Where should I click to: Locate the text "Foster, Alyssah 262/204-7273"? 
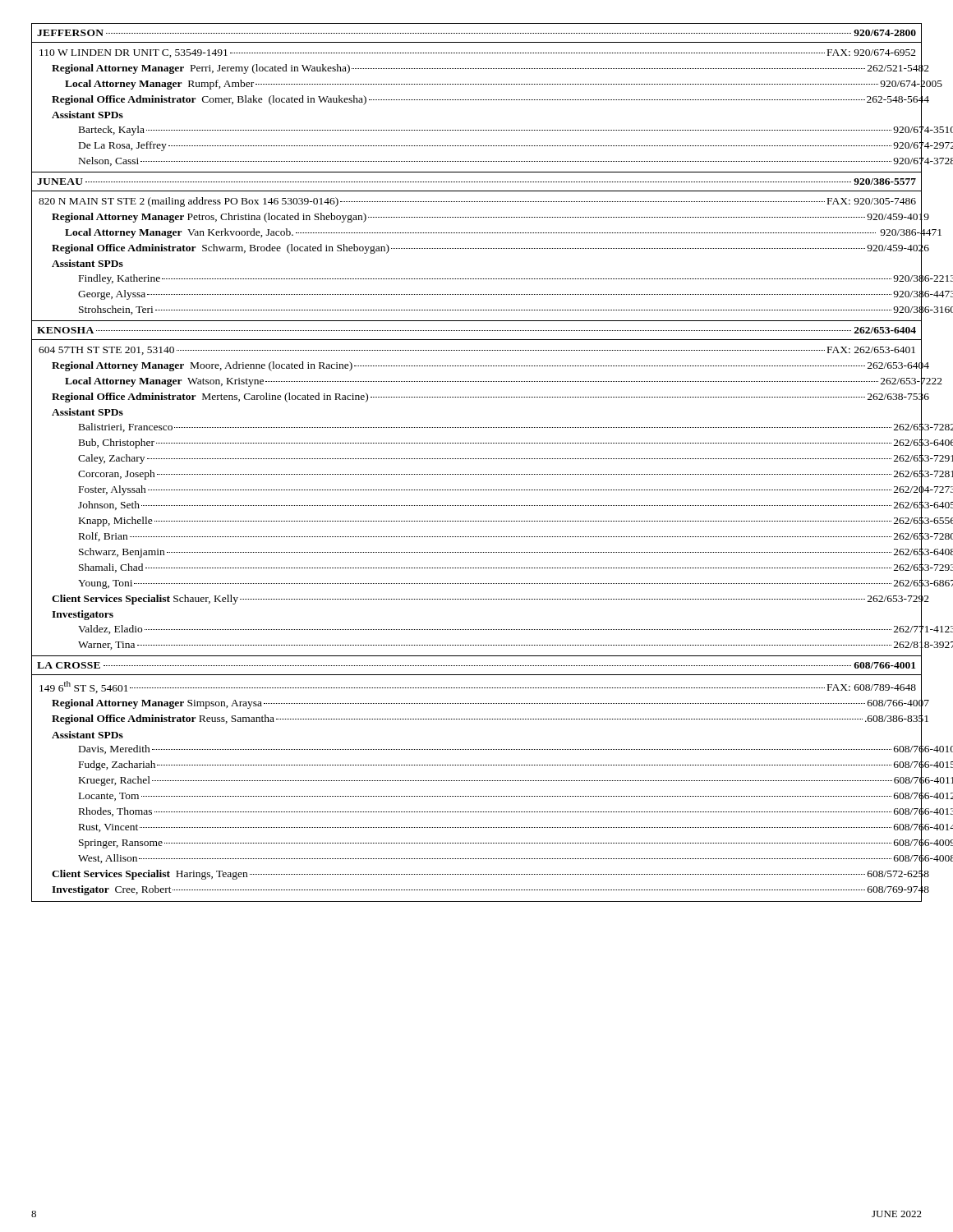click(477, 489)
